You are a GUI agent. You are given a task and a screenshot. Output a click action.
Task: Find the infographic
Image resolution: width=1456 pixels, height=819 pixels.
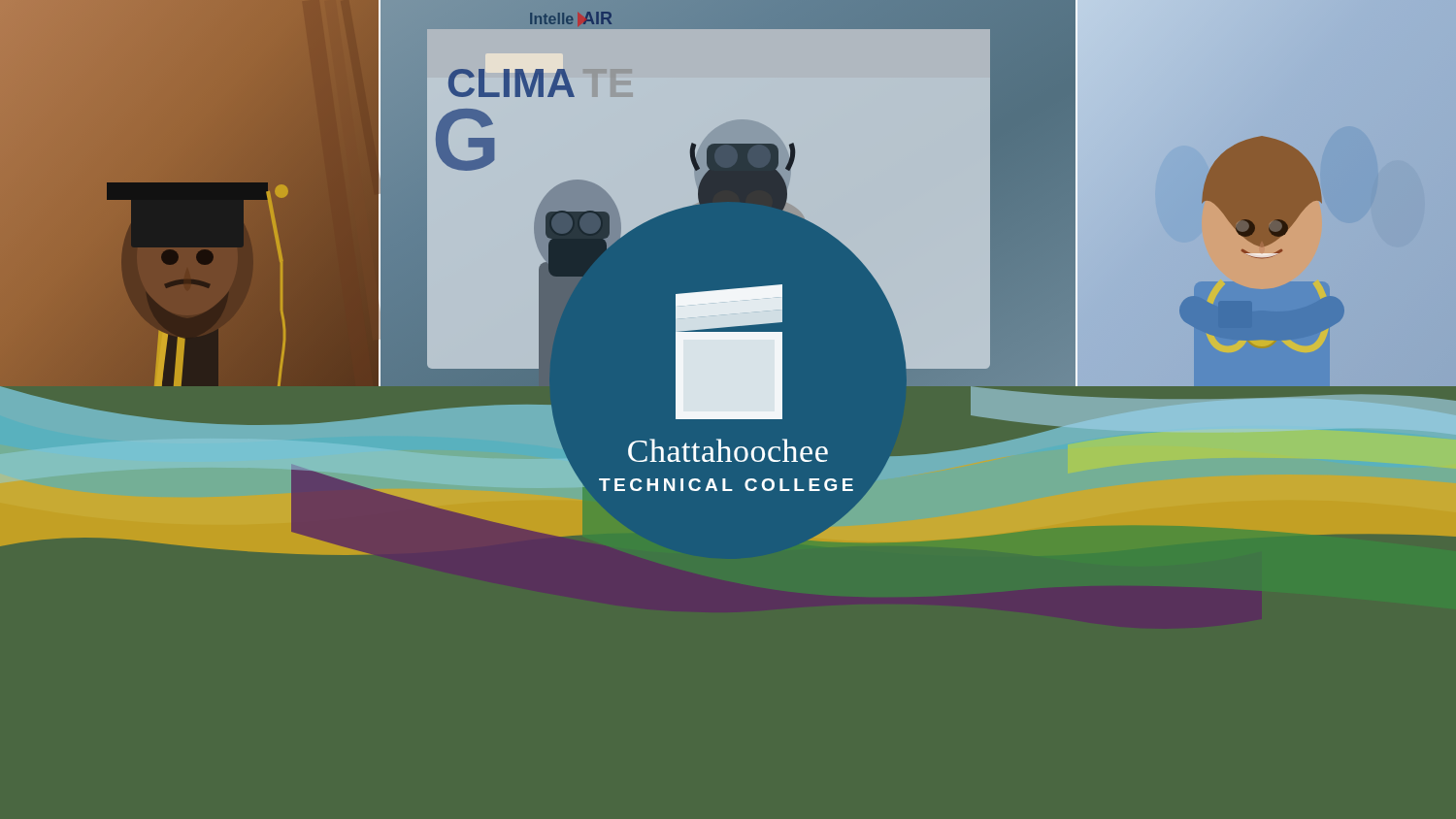(x=728, y=528)
